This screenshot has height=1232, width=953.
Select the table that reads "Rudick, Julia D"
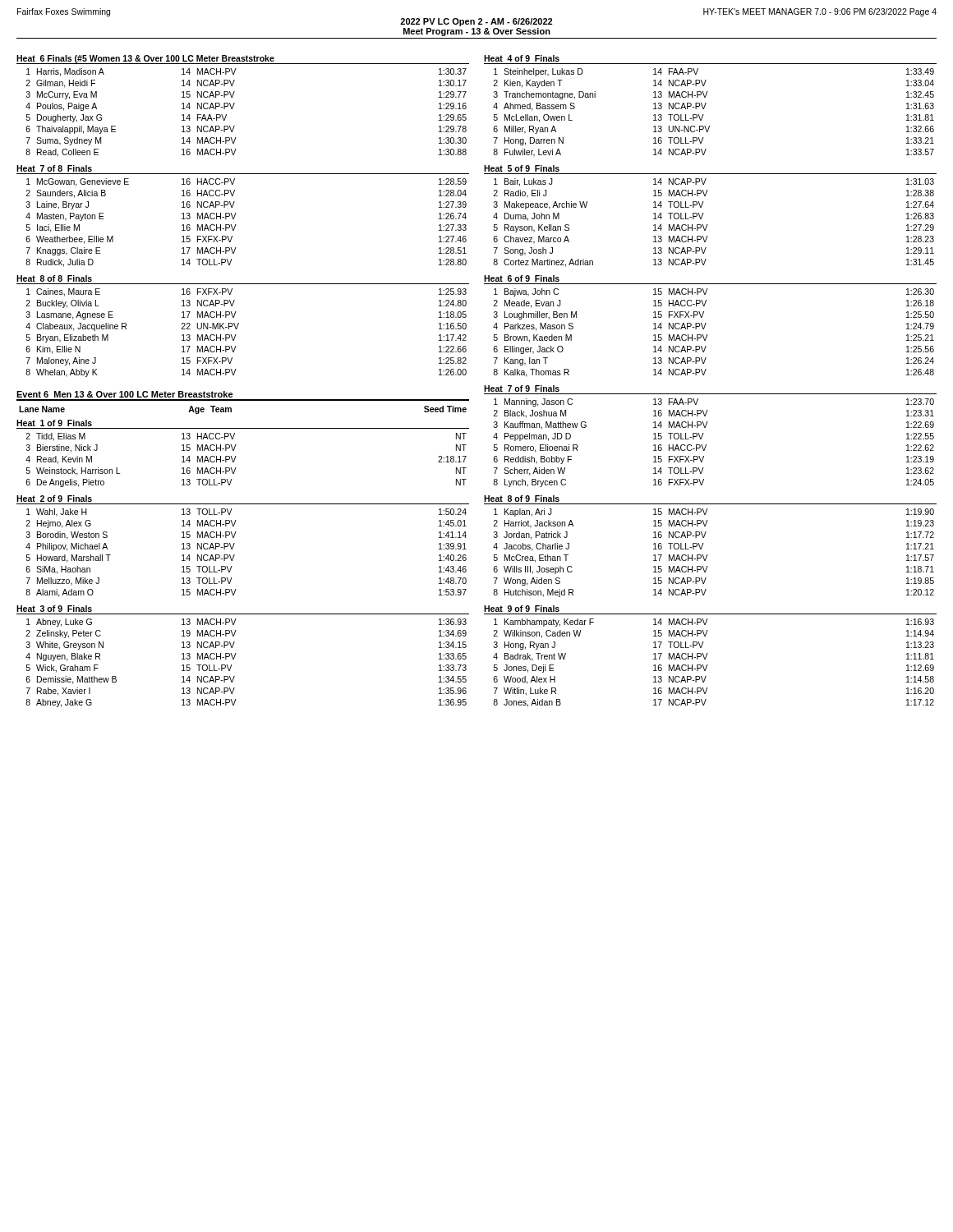pos(243,222)
